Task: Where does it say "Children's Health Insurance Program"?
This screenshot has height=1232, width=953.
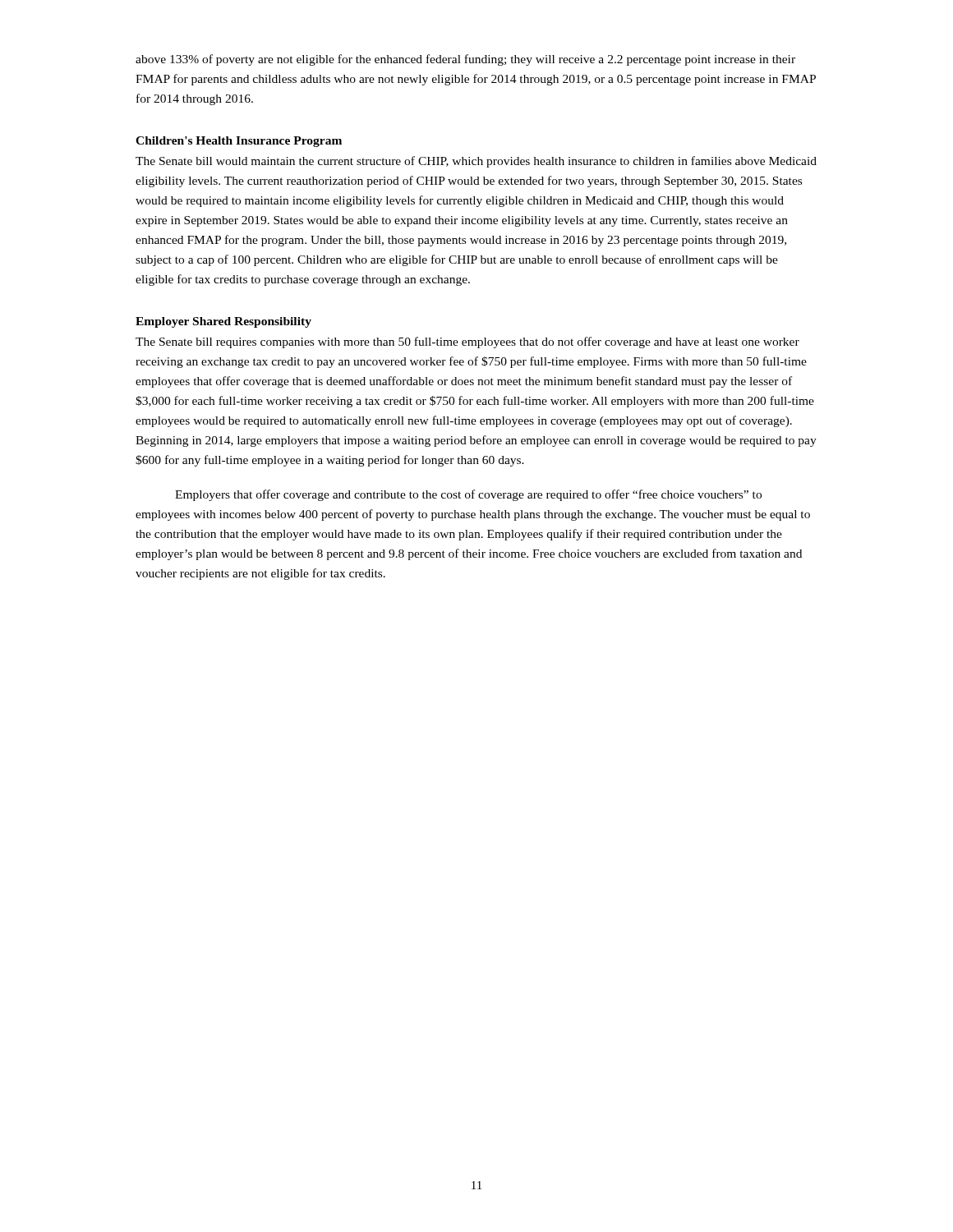Action: (x=239, y=140)
